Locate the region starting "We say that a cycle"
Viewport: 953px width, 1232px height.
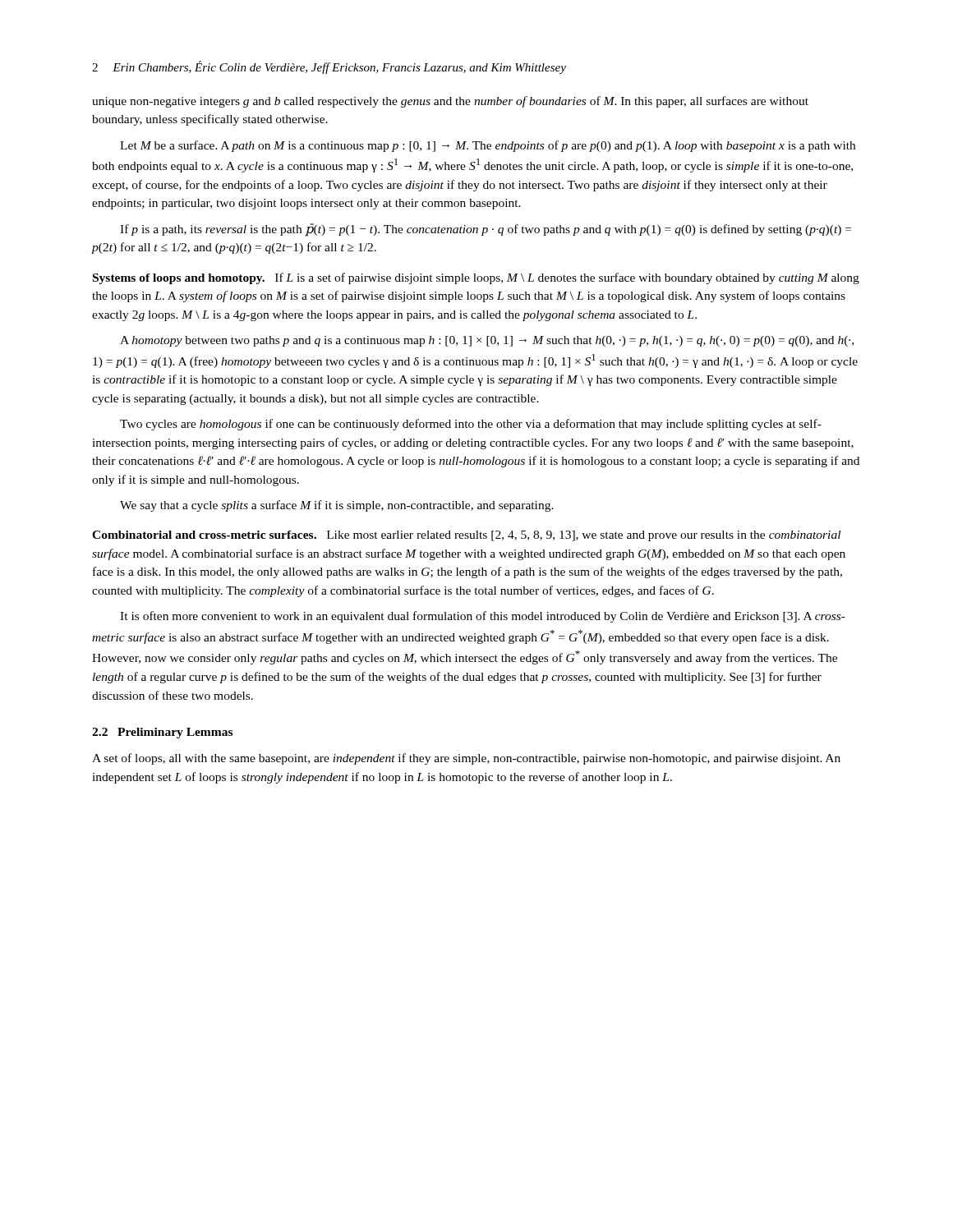click(476, 505)
